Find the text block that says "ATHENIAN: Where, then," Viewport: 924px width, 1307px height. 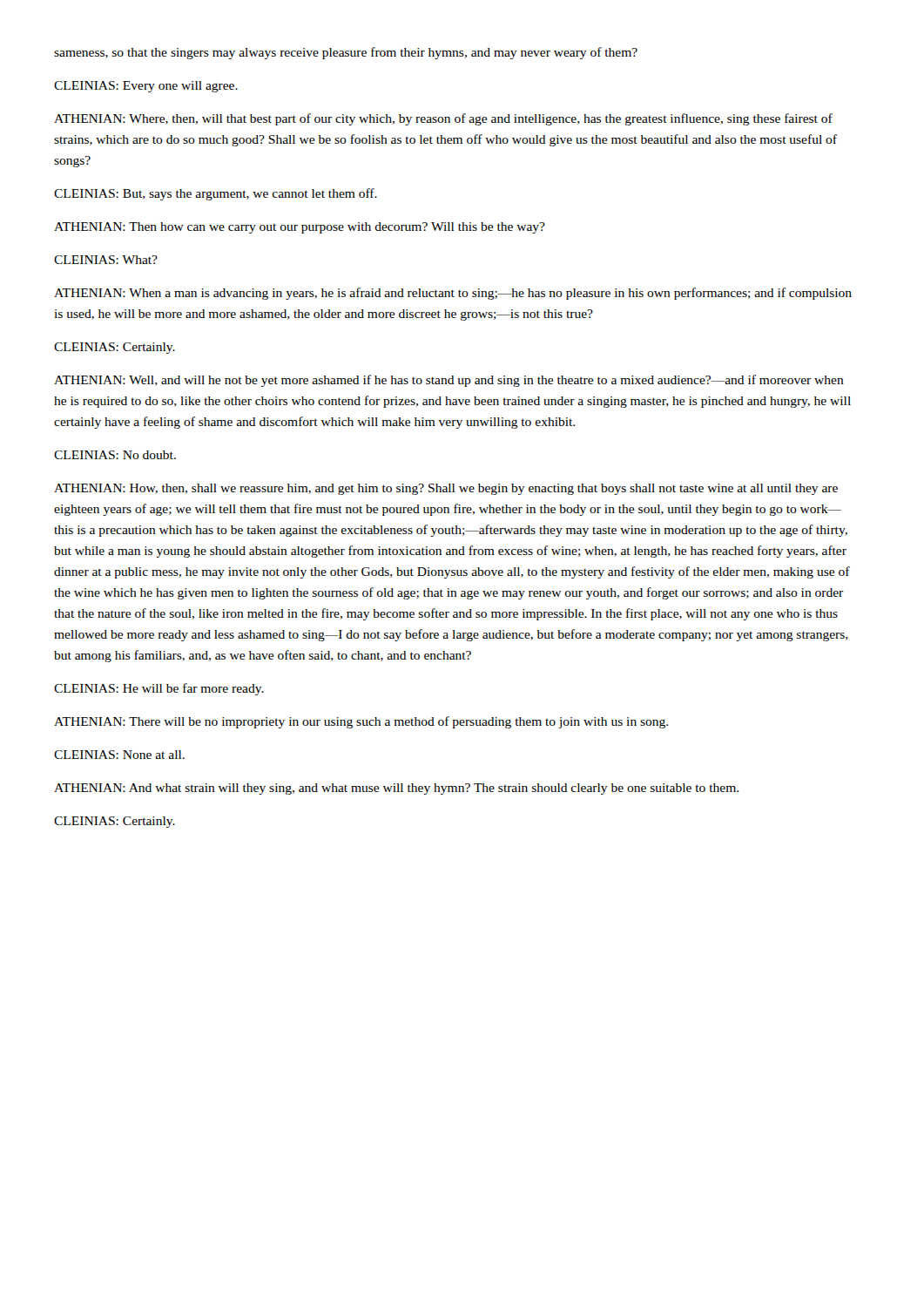coord(445,139)
